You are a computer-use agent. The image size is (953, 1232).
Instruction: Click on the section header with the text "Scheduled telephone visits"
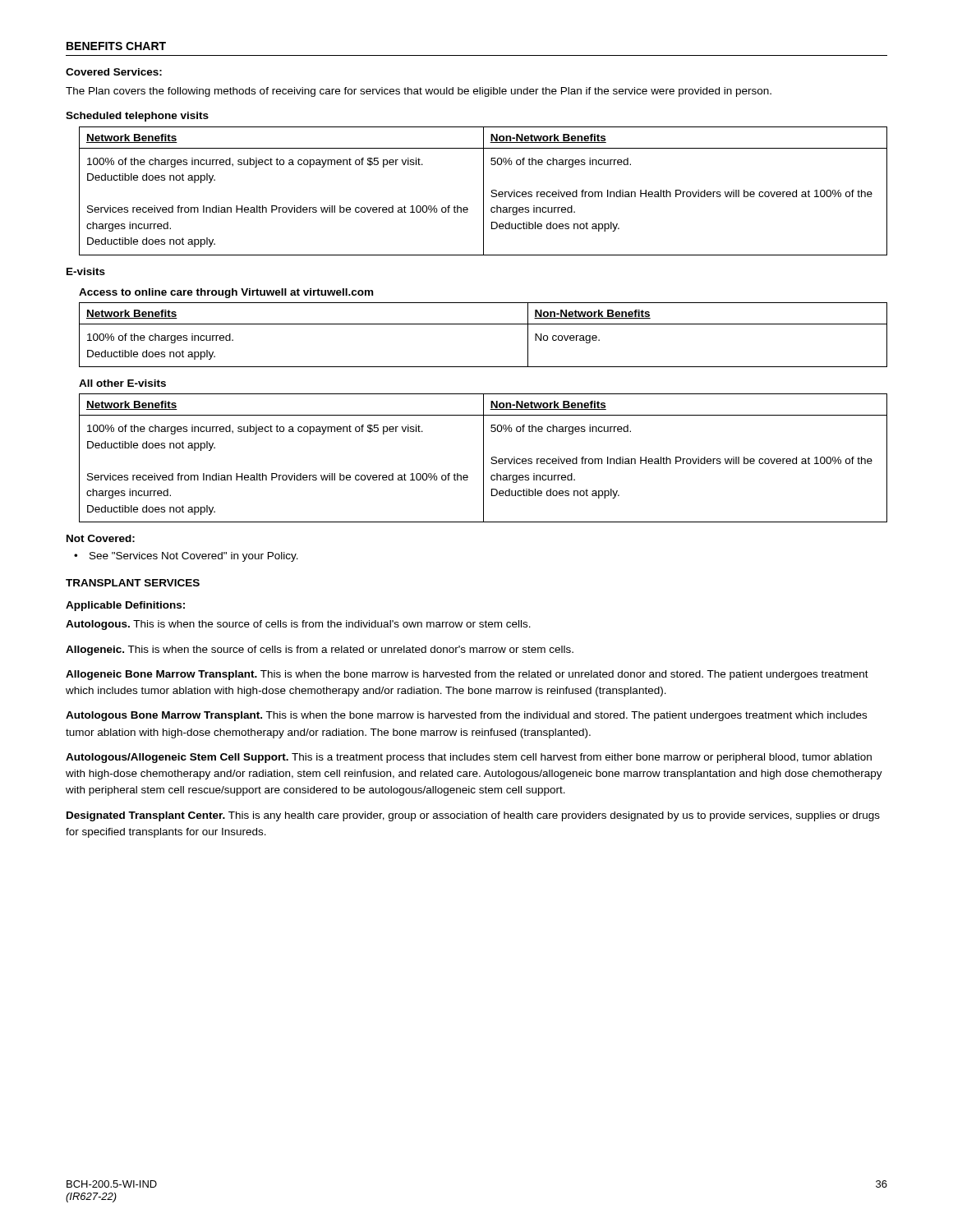(137, 115)
